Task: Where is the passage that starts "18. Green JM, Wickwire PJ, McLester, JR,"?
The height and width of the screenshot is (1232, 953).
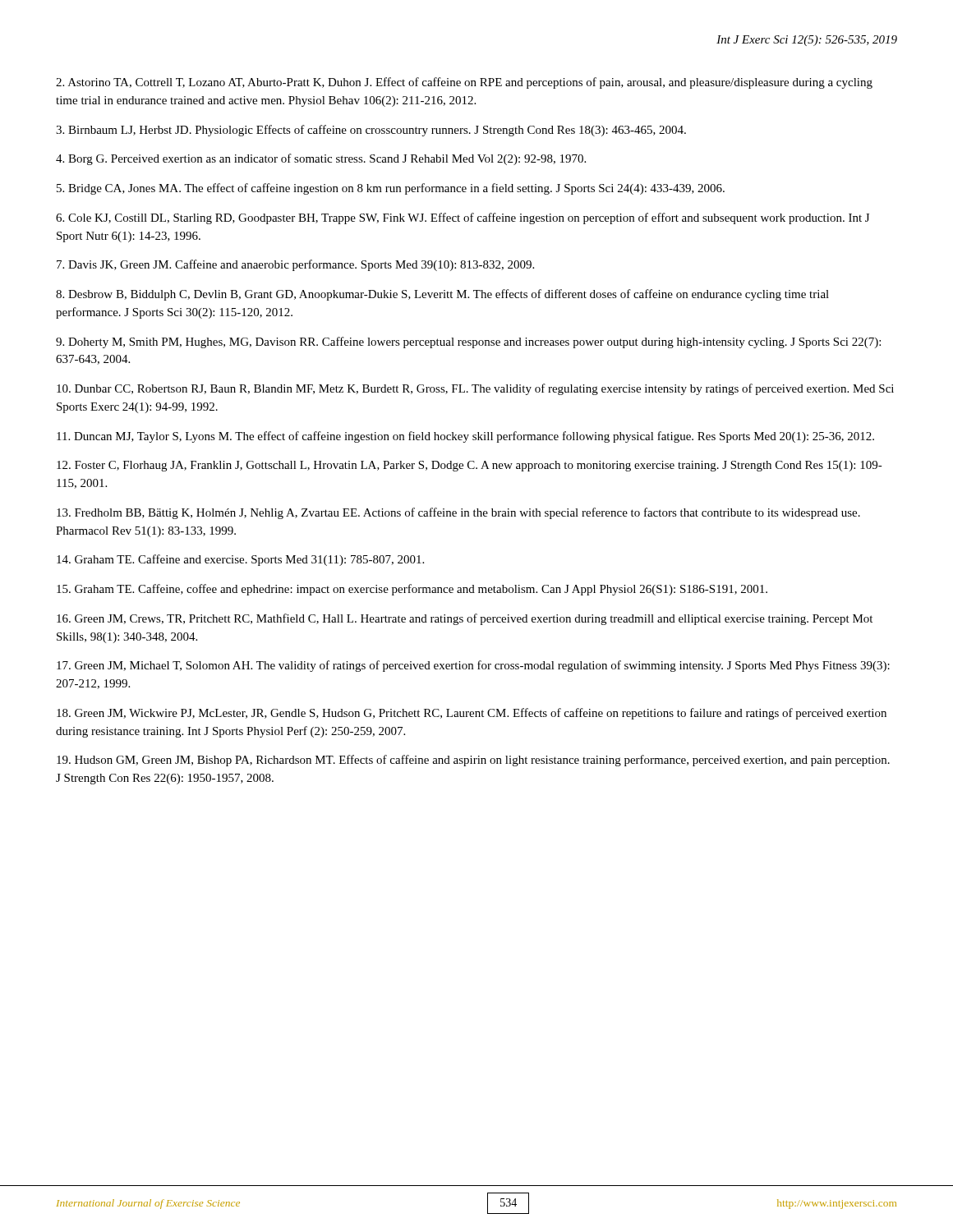Action: coord(471,722)
